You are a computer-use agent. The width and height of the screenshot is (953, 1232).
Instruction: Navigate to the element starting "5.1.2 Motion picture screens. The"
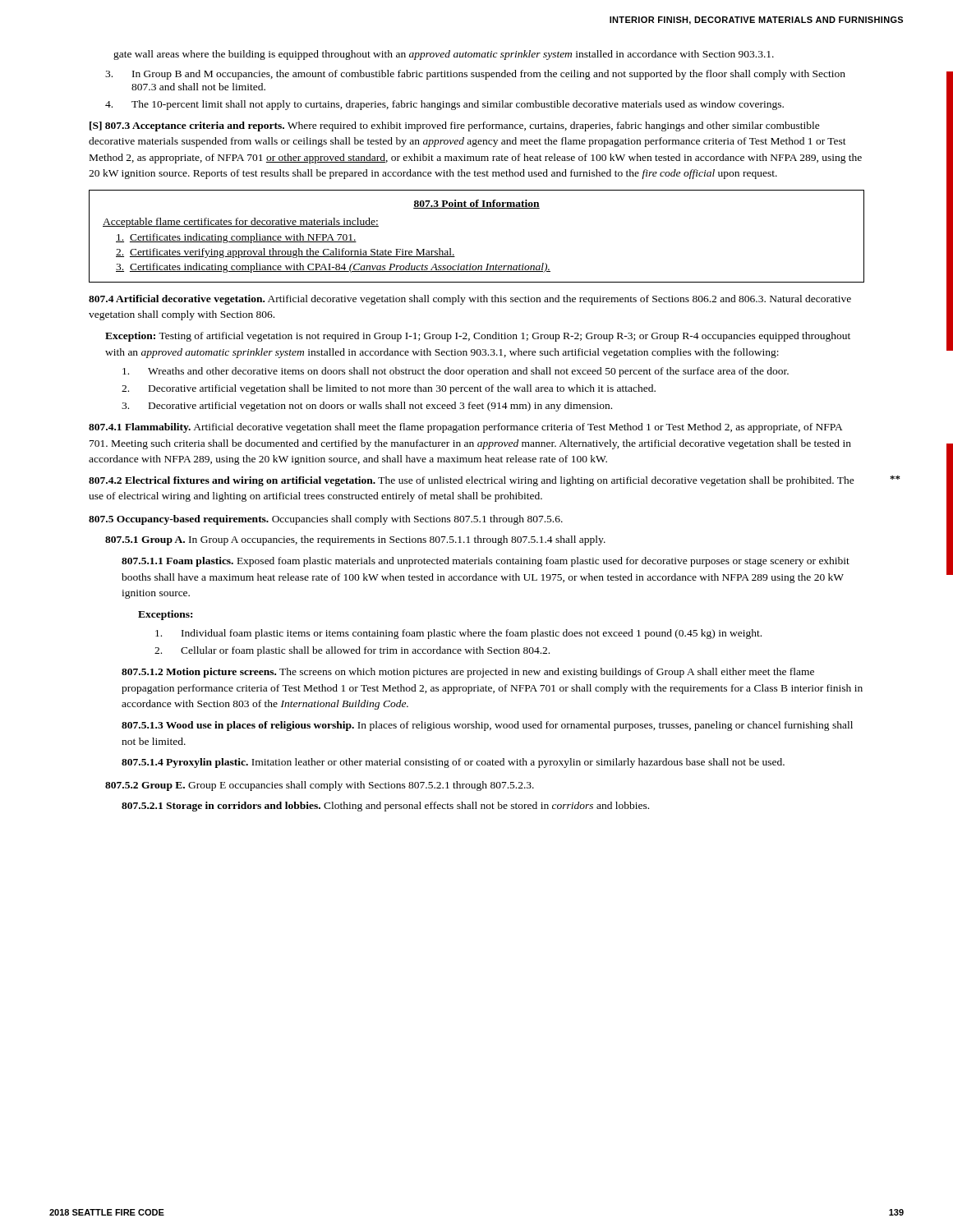click(493, 688)
